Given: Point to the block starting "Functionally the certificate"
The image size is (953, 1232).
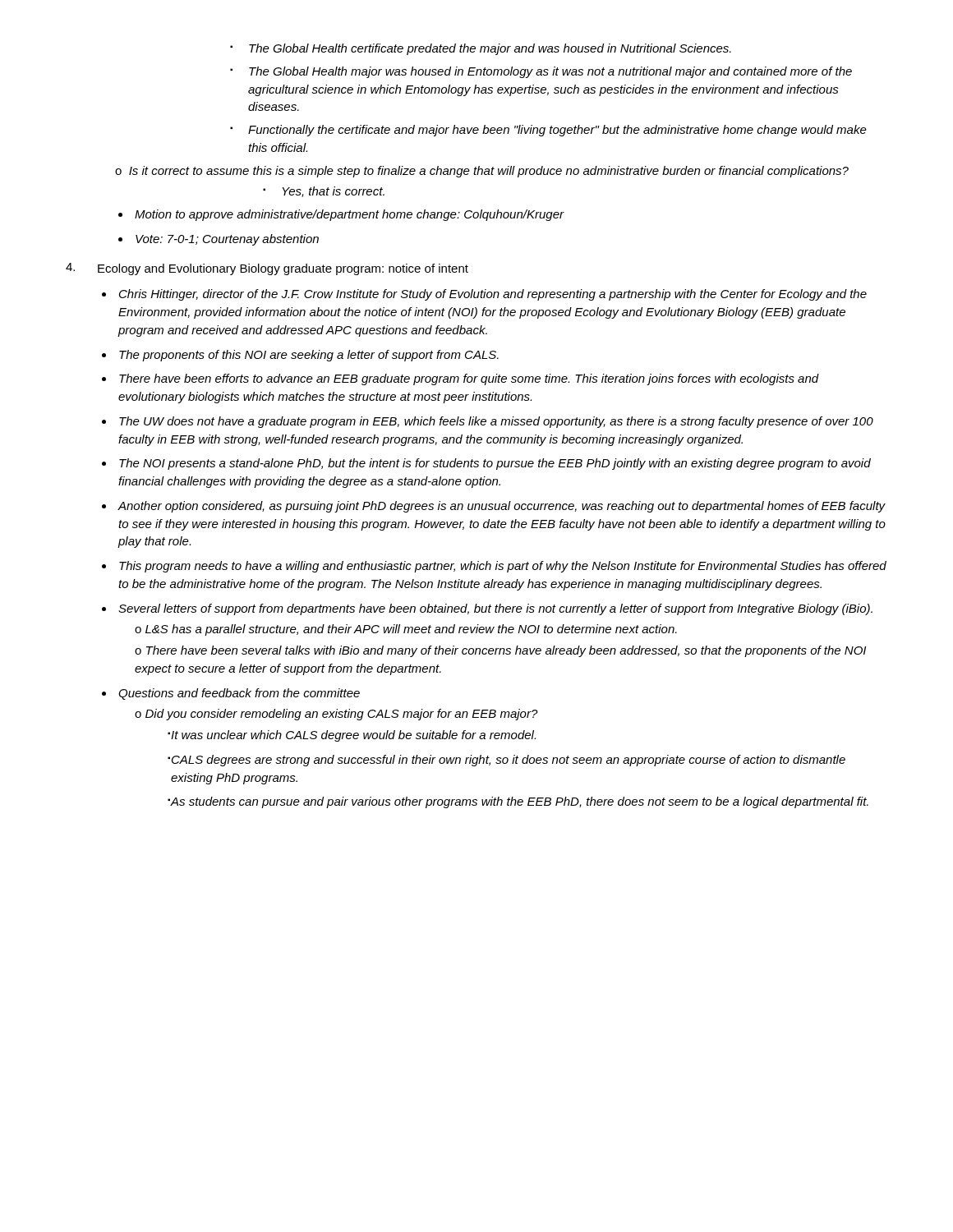Looking at the screenshot, I should [x=559, y=139].
